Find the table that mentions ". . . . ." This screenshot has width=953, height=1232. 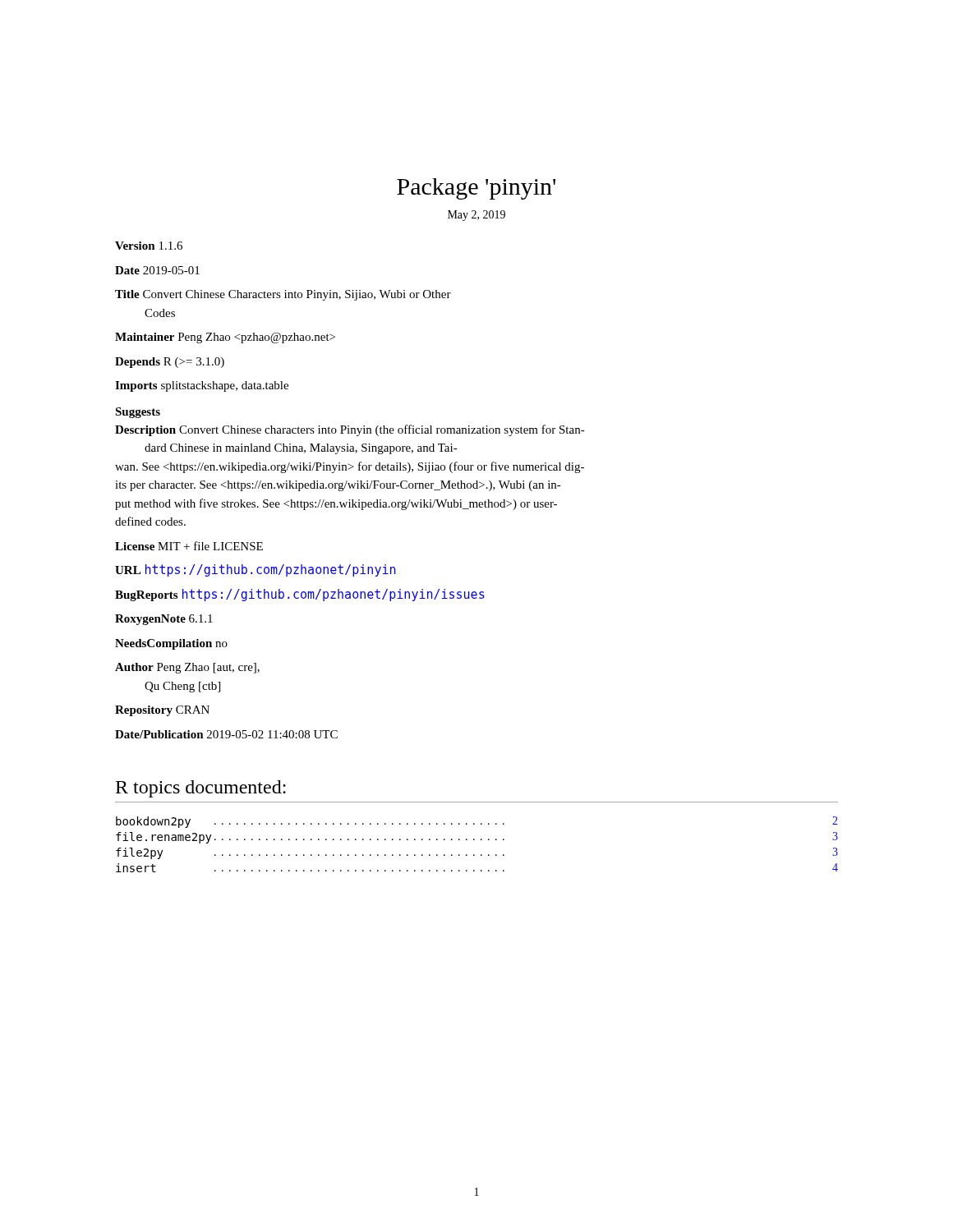coord(476,845)
